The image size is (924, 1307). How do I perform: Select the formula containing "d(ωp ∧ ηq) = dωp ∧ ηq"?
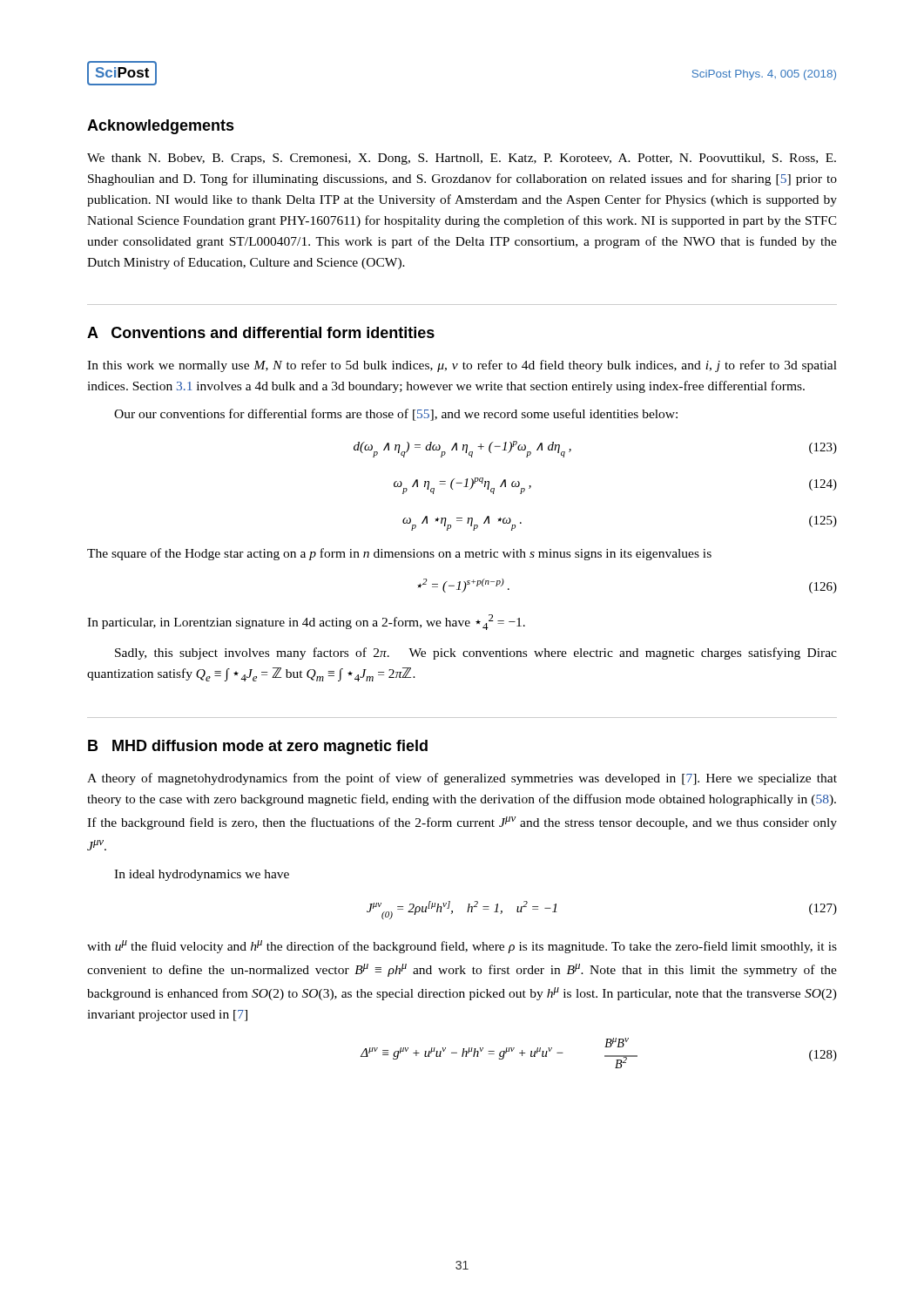point(462,447)
